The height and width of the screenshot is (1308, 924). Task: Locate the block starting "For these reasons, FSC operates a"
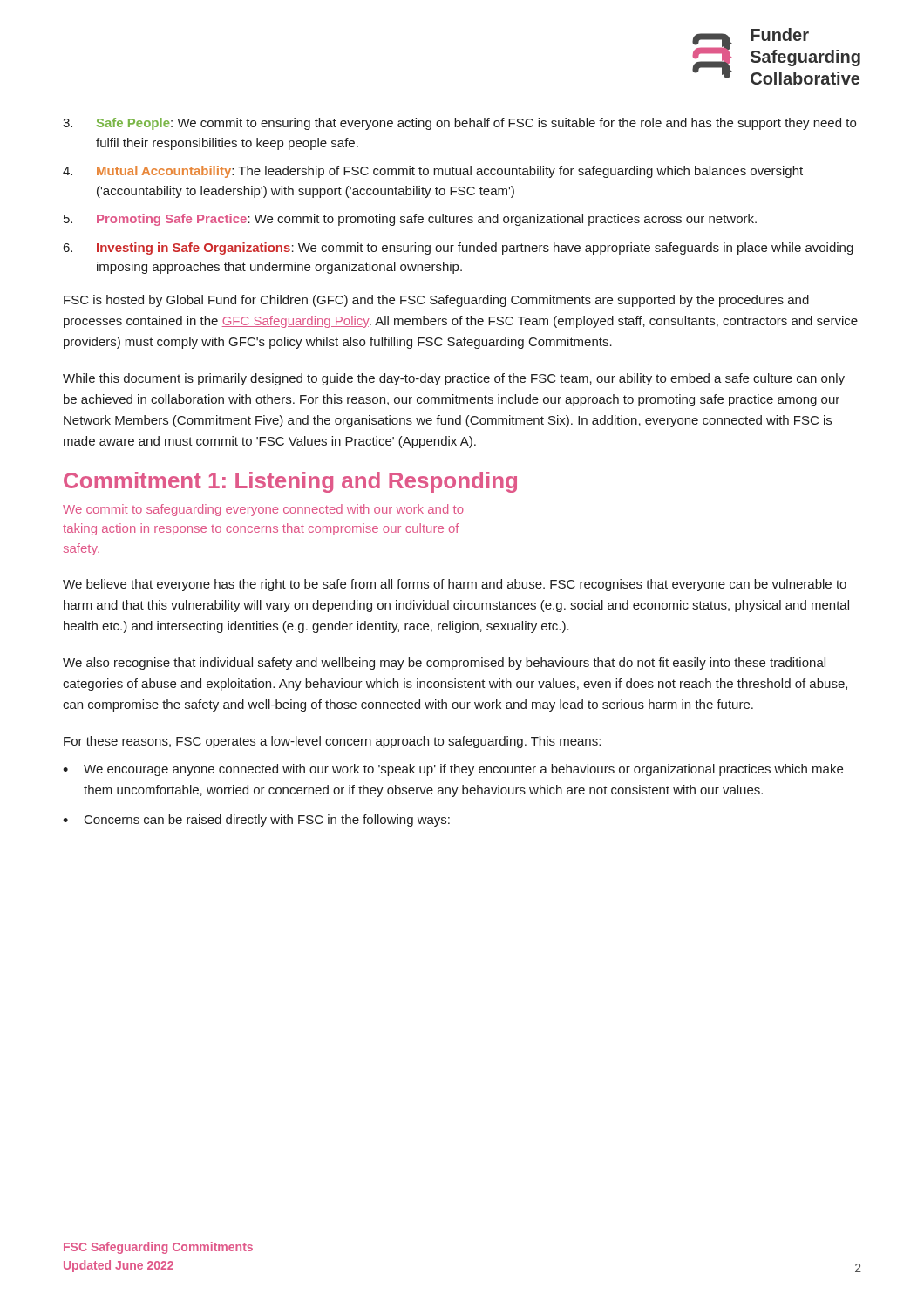[332, 741]
